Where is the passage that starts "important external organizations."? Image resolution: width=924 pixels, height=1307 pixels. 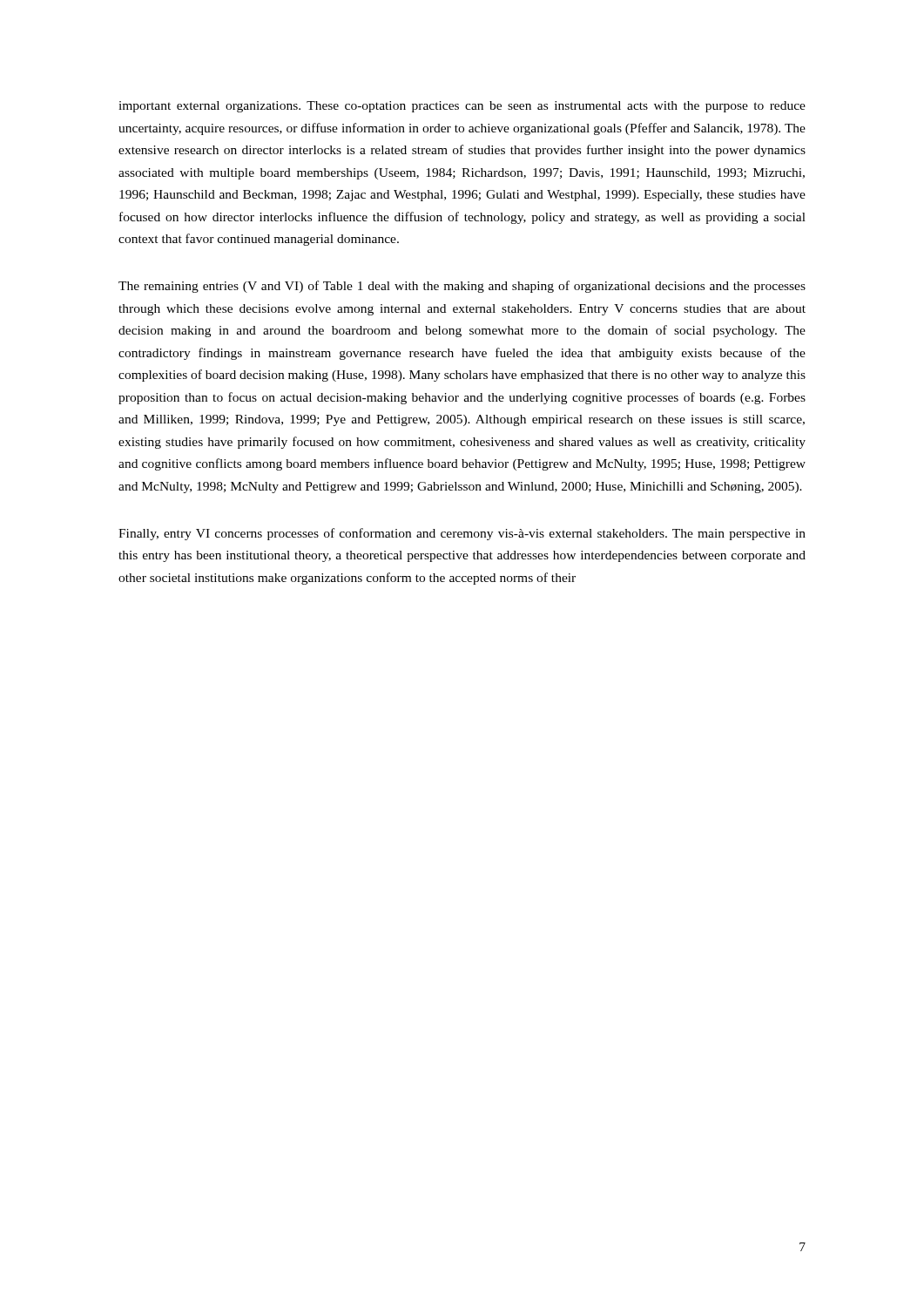(x=462, y=172)
